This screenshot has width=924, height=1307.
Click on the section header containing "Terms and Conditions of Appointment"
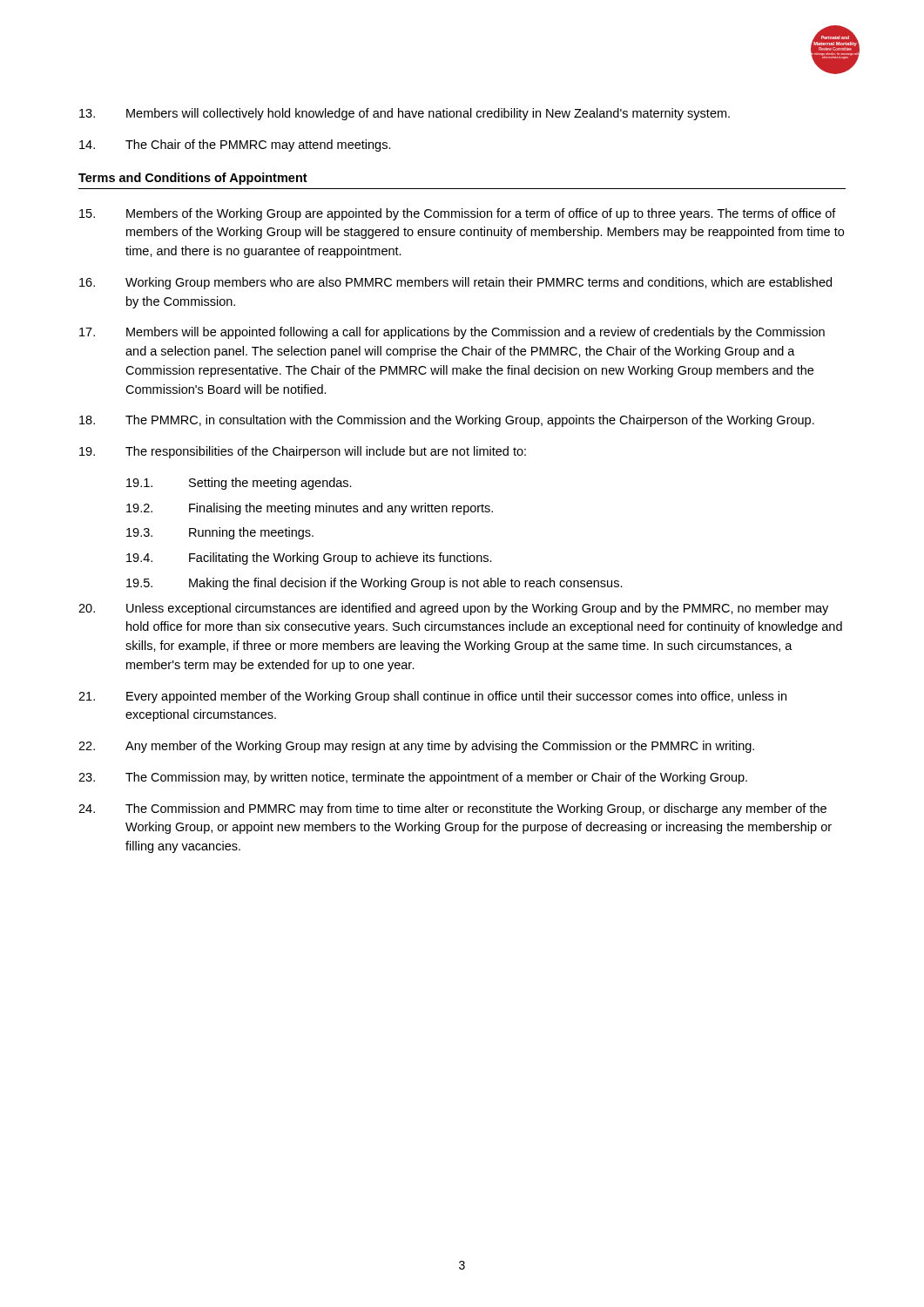193,177
